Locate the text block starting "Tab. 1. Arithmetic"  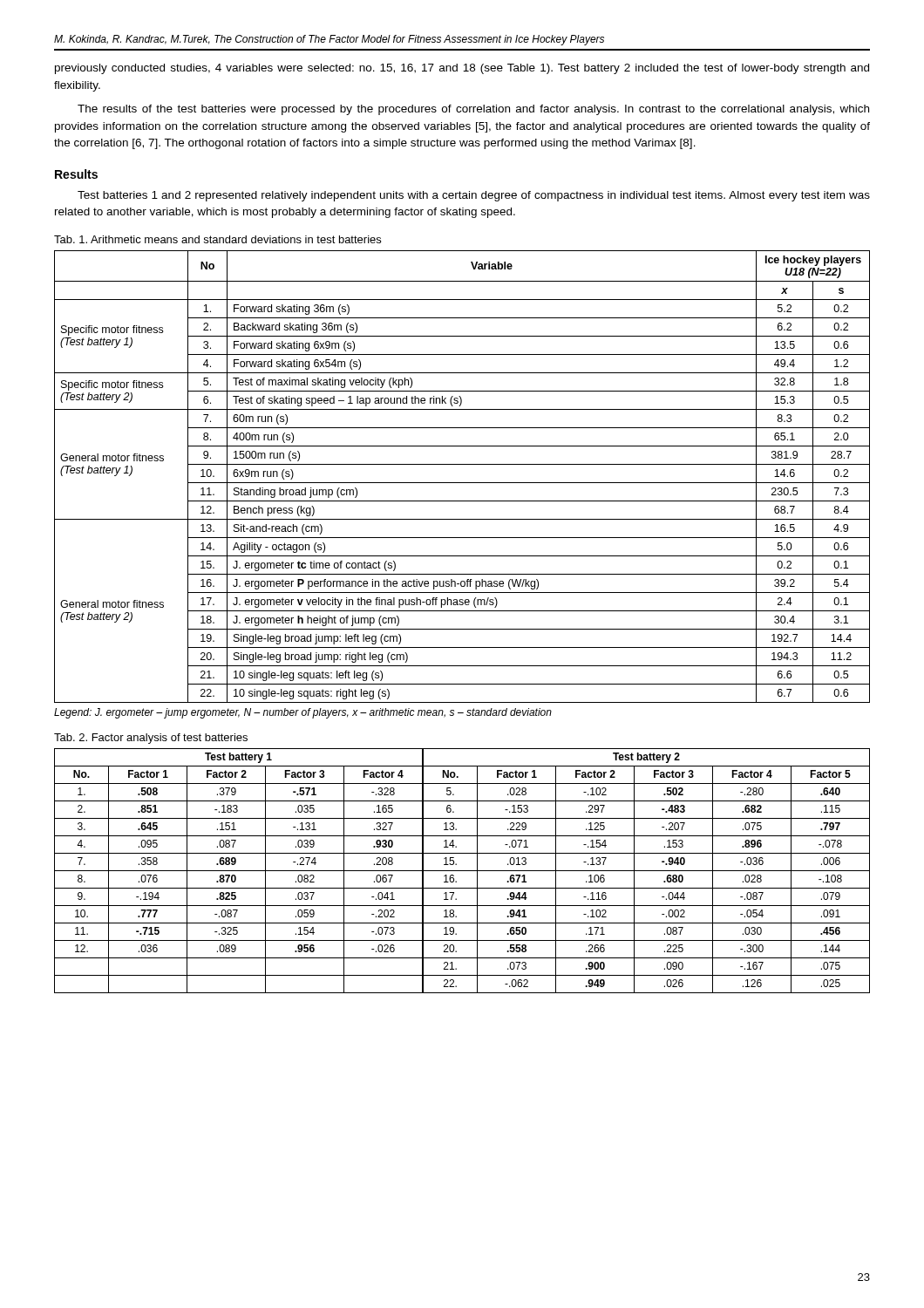point(218,239)
